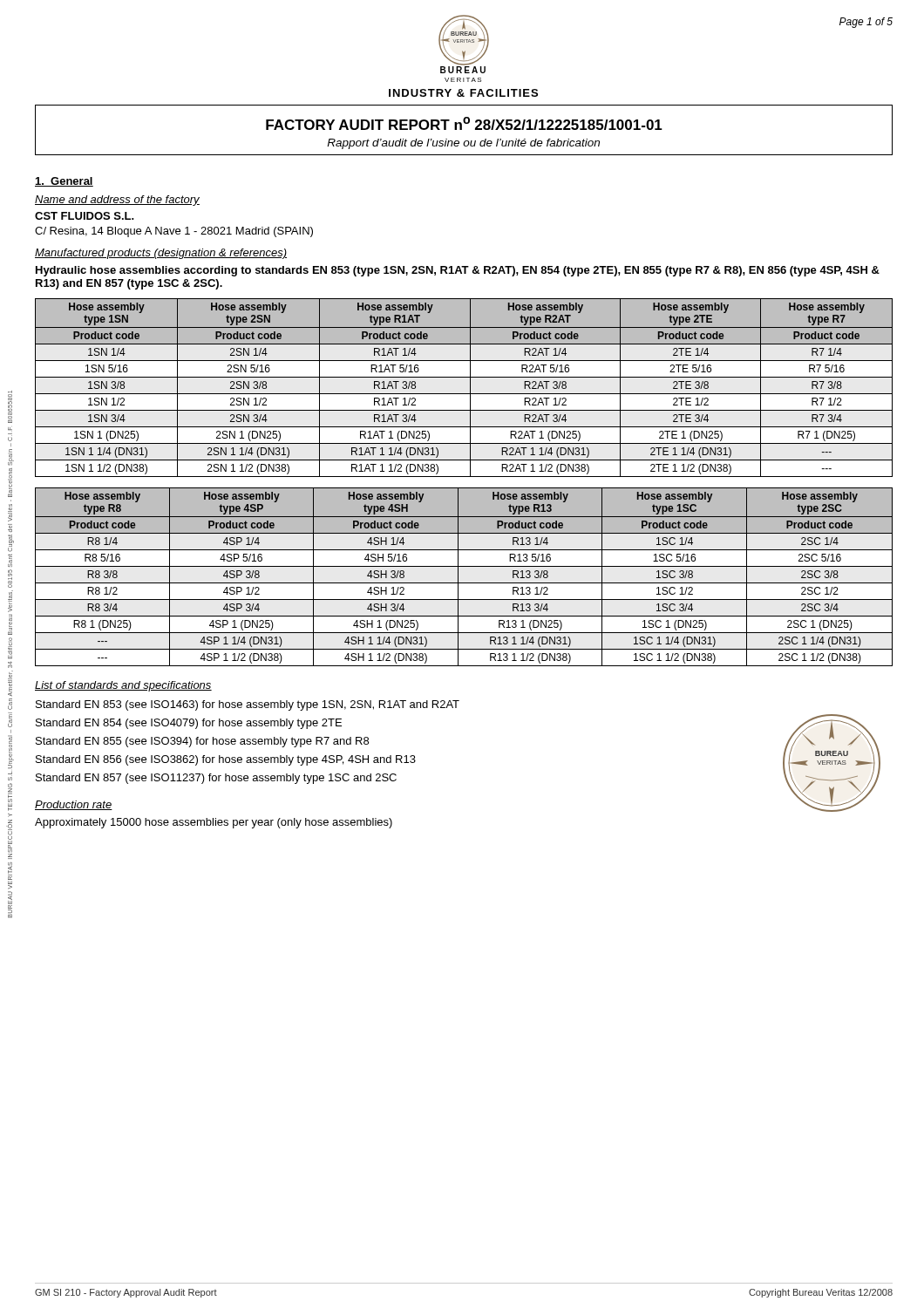The width and height of the screenshot is (924, 1308).
Task: Click the passage that begins "Manufactured products (designation &"
Action: click(x=161, y=252)
